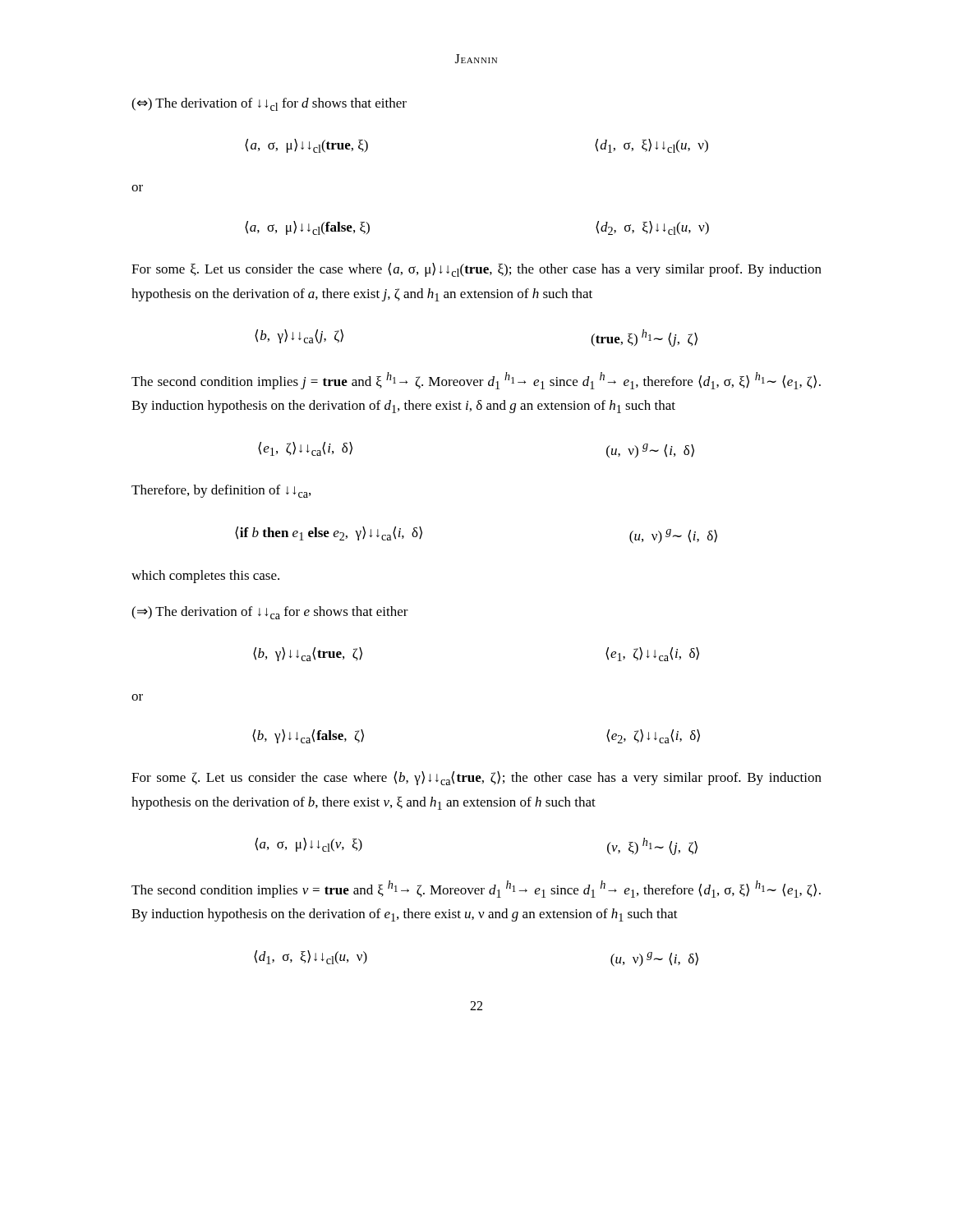Locate the block of text that opens with "(⇔) The derivation of ↓↓cl for d shows"

pos(269,104)
